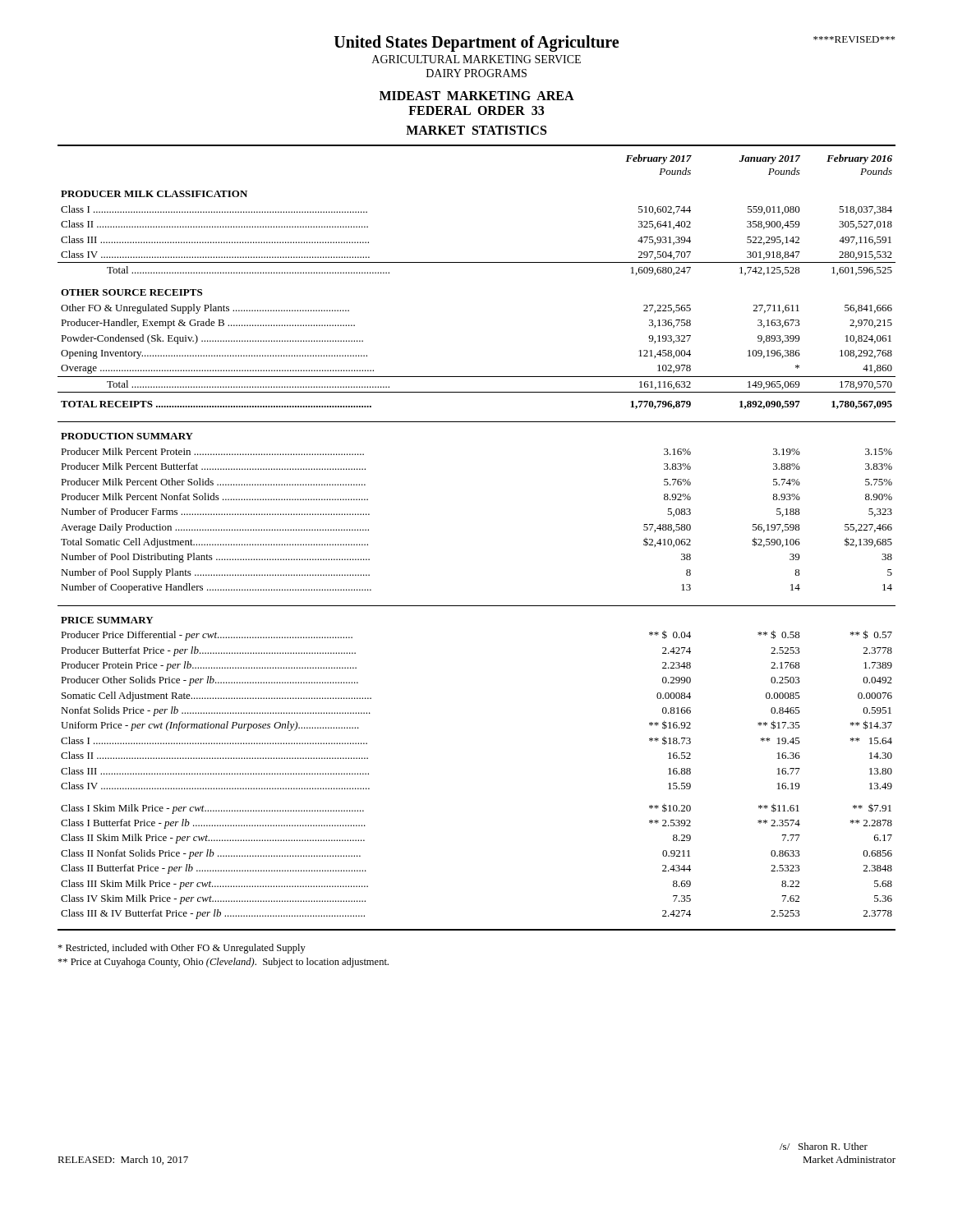Click a table
This screenshot has width=953, height=1232.
pos(476,536)
